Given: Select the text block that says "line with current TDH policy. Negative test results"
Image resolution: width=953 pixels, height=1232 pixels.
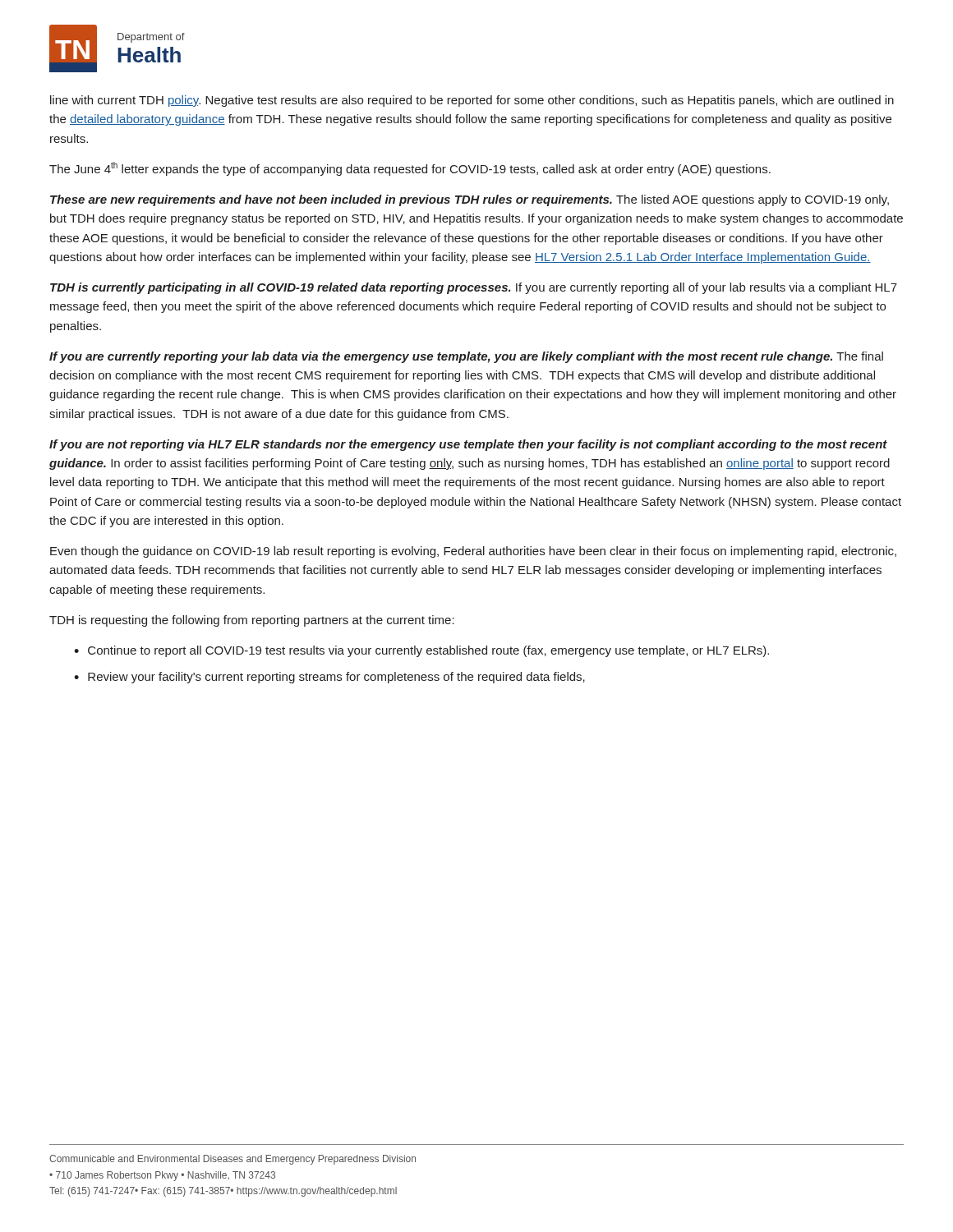Looking at the screenshot, I should [x=472, y=119].
